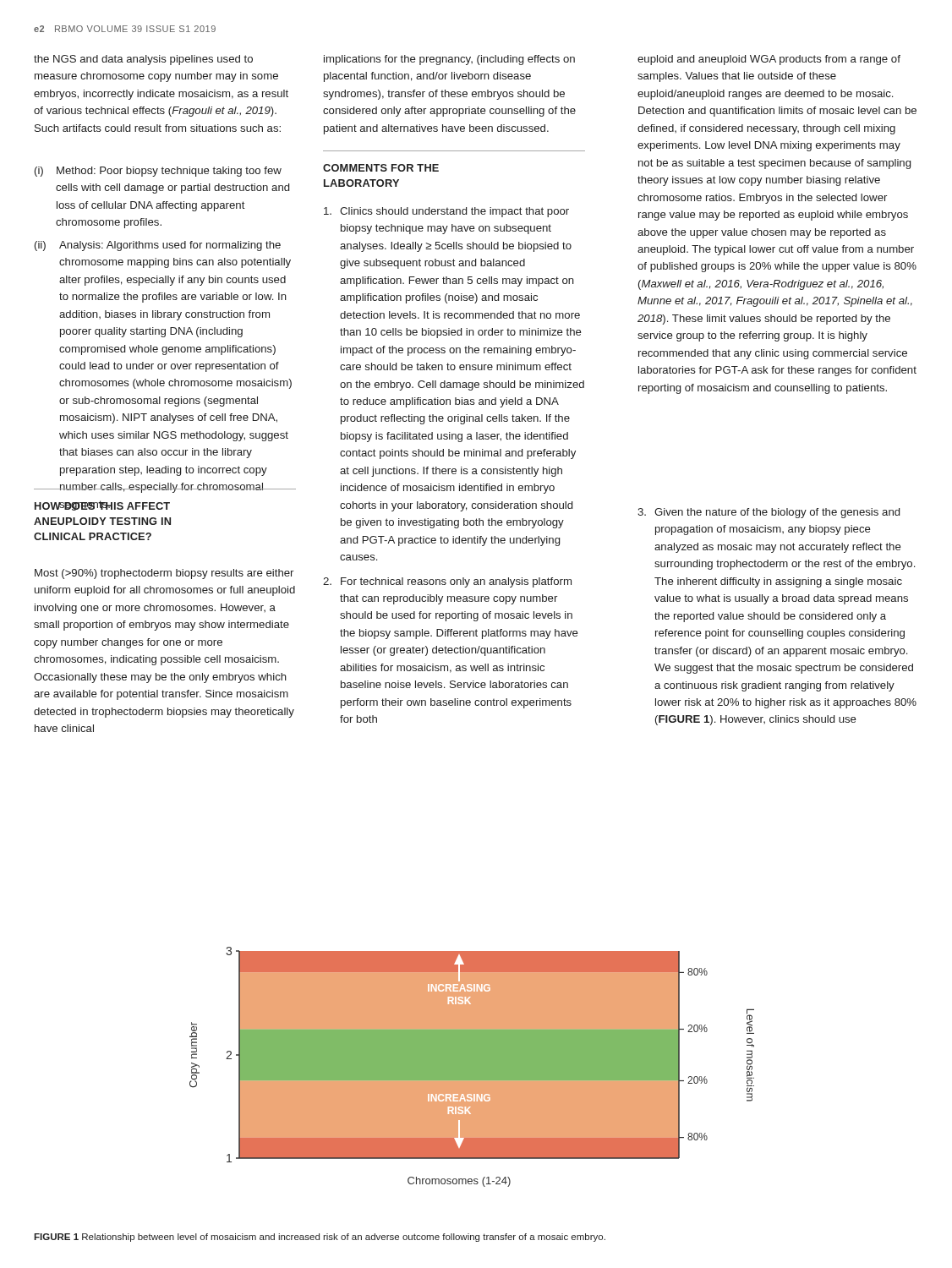Screen dimensions: 1268x952
Task: Navigate to the element starting "euploid and aneuploid WGA products from"
Action: [x=778, y=224]
